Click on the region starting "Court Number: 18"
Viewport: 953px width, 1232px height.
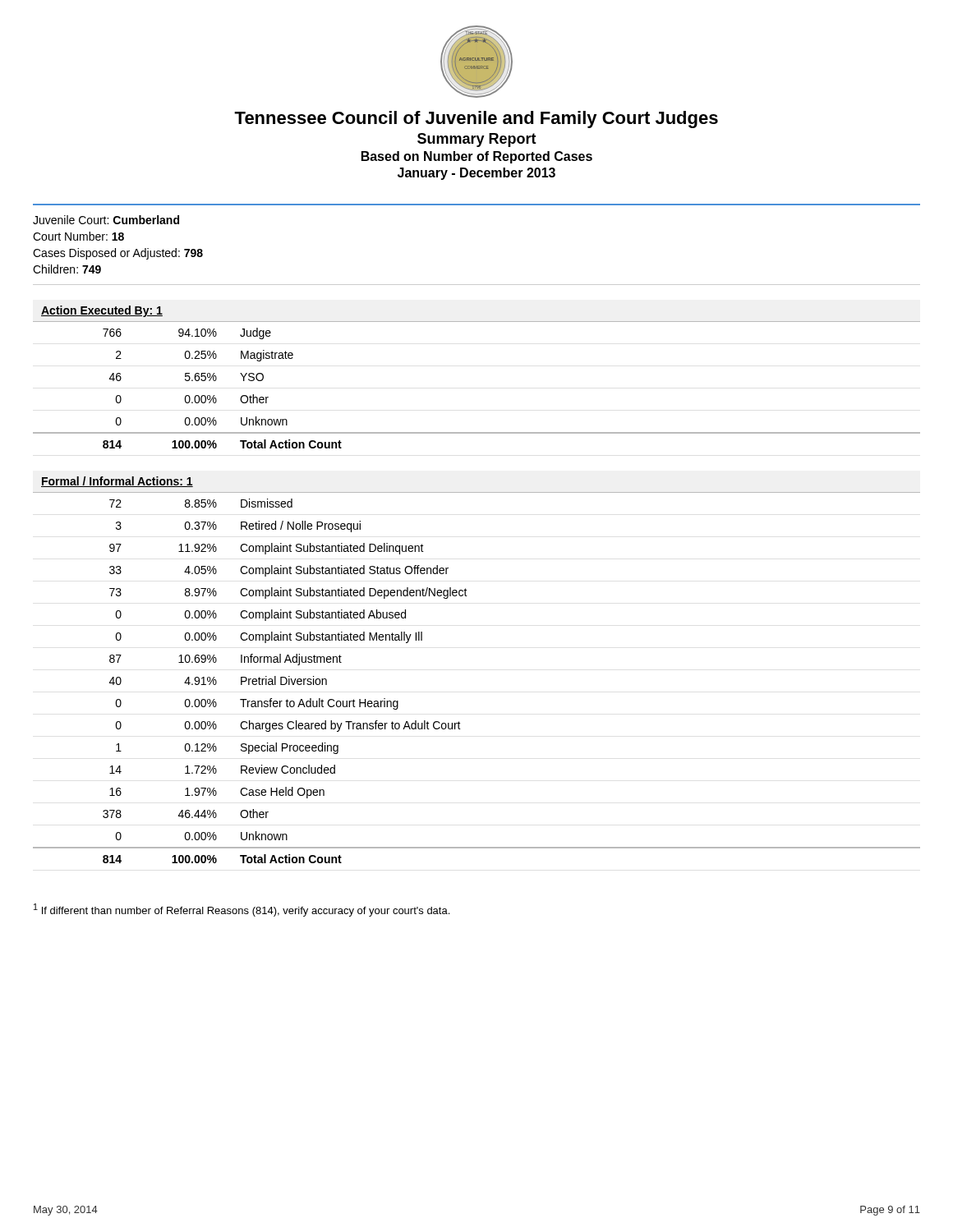coord(79,237)
